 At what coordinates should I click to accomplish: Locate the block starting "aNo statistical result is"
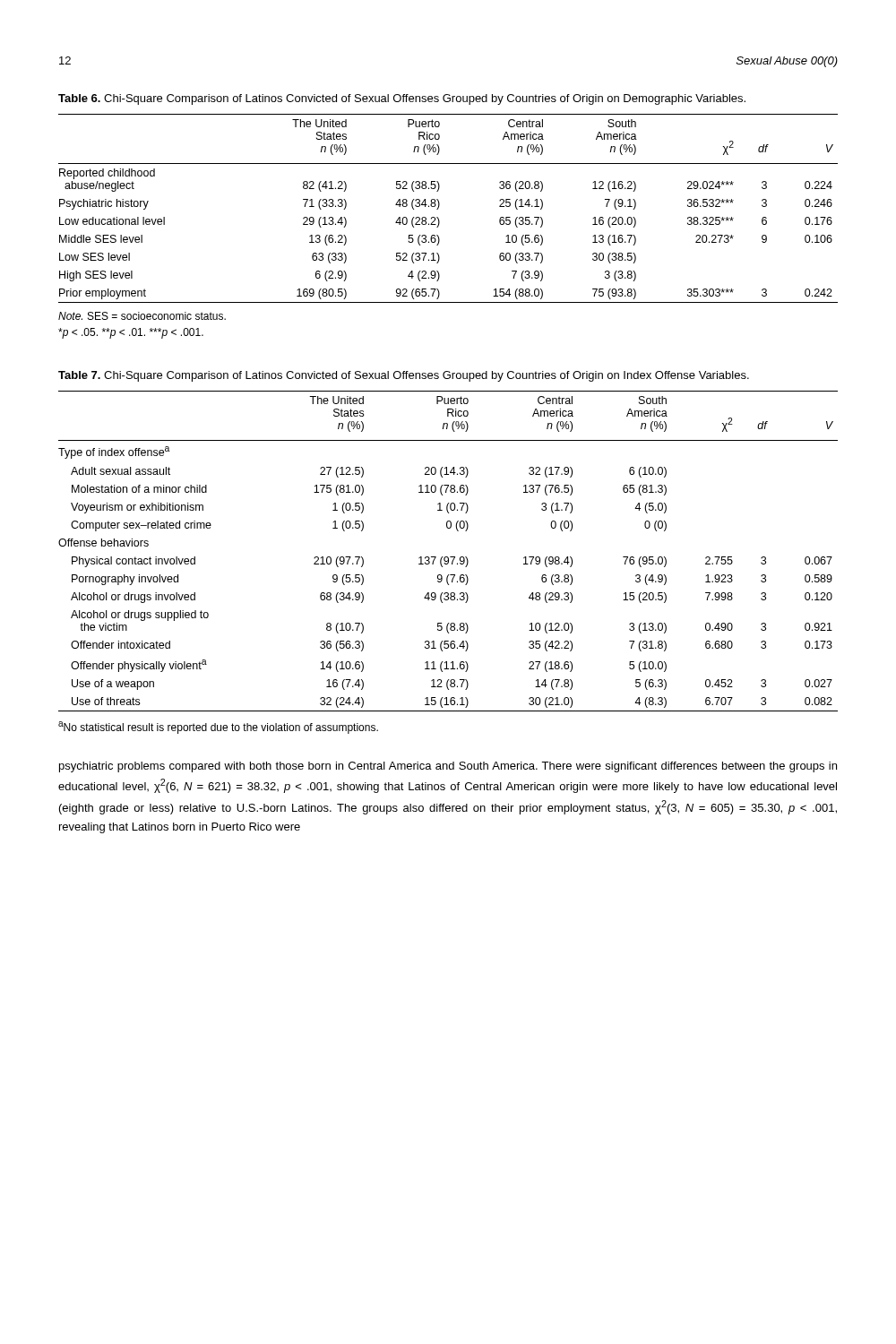click(x=219, y=726)
